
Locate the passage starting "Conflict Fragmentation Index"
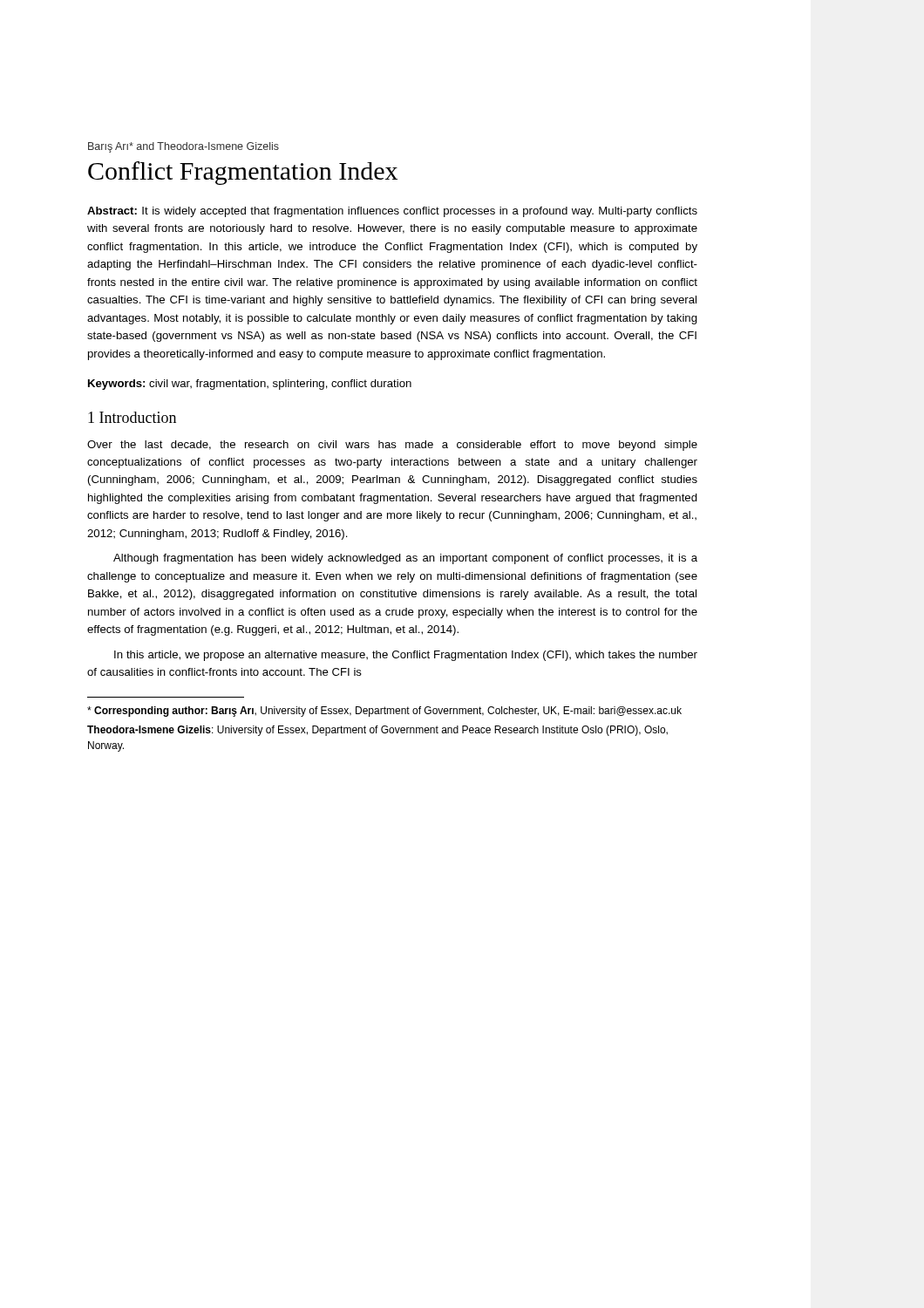coord(392,171)
